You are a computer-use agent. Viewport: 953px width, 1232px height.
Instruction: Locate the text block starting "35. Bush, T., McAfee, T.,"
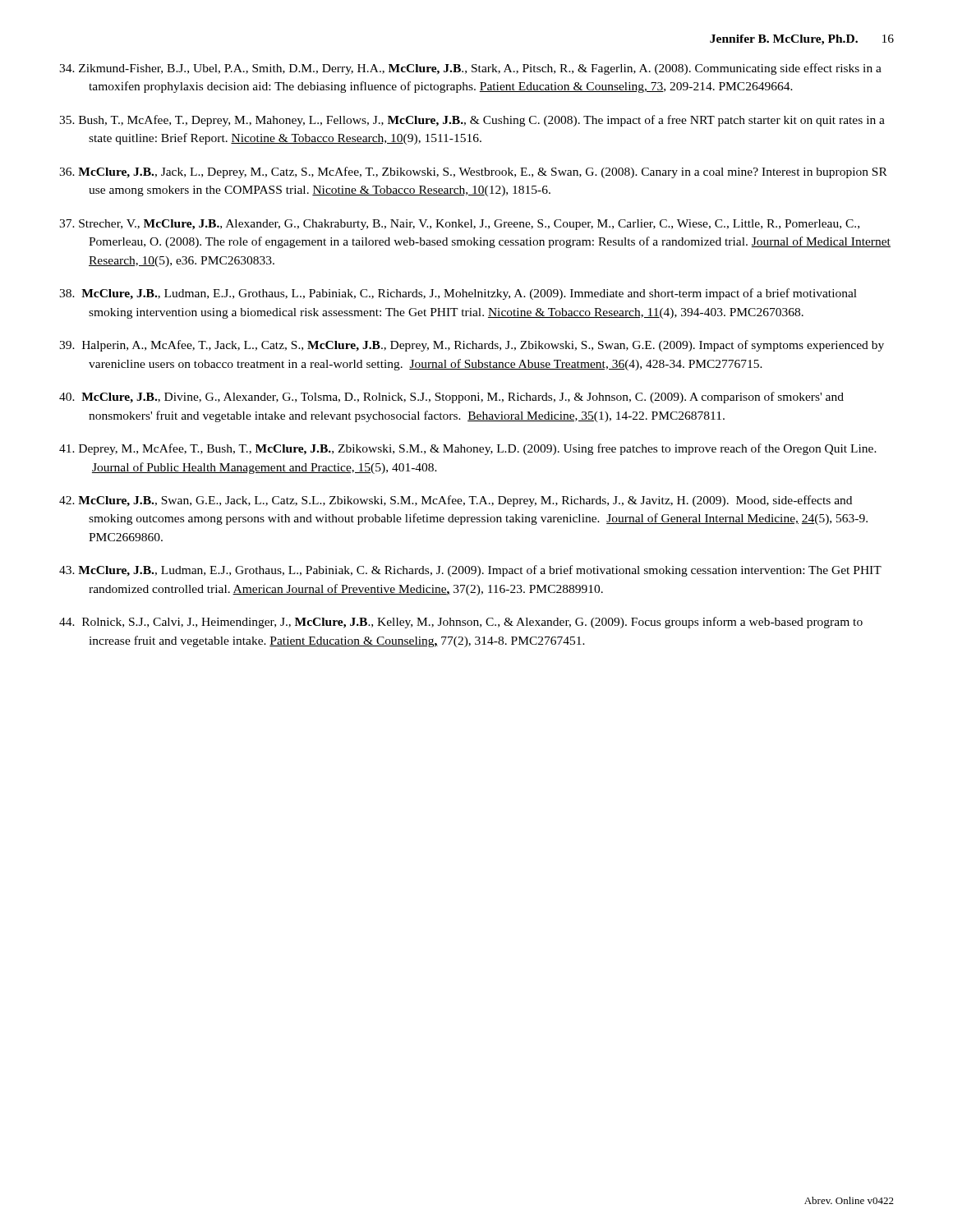point(472,129)
